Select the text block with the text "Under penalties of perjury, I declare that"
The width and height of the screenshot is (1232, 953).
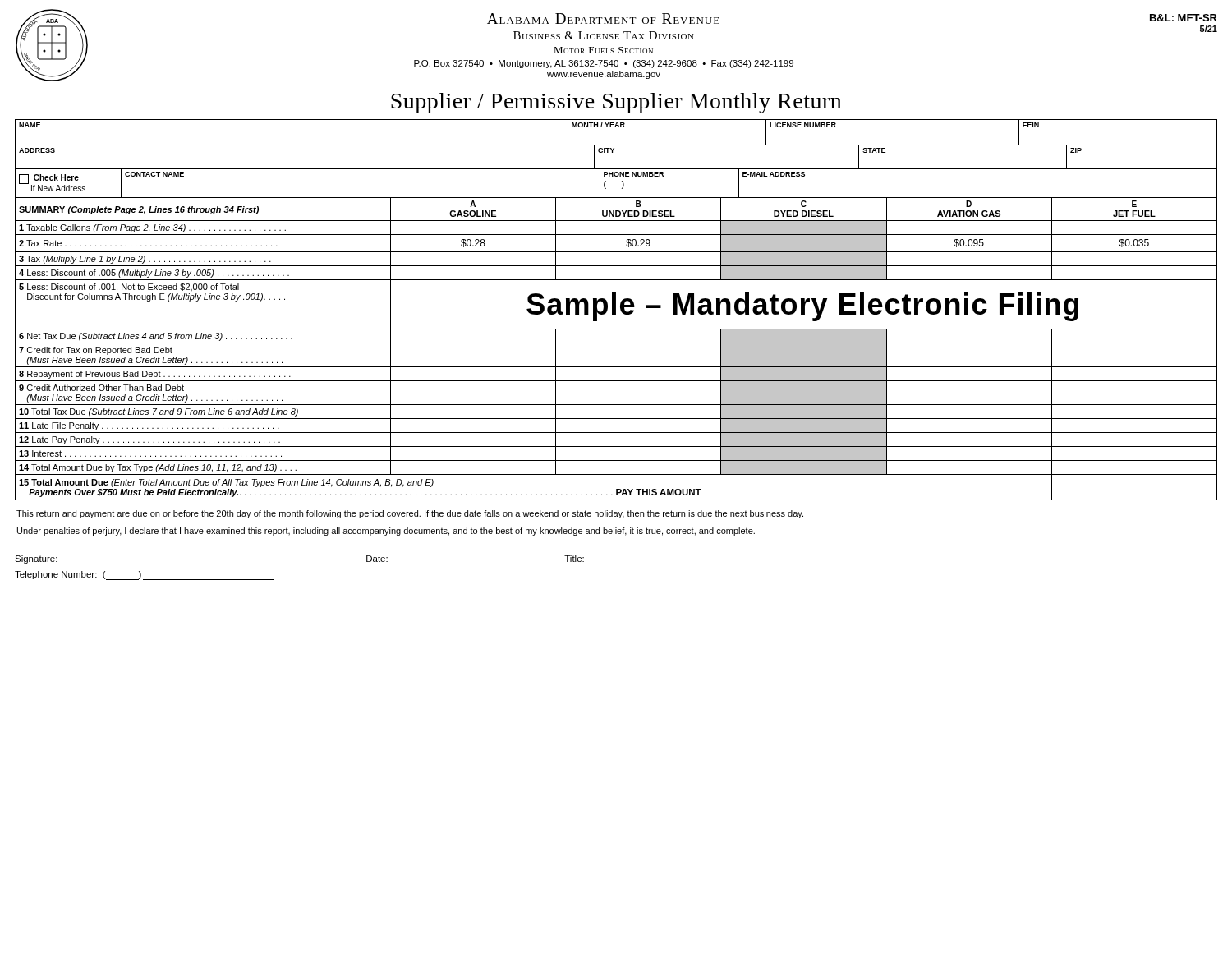[x=386, y=530]
